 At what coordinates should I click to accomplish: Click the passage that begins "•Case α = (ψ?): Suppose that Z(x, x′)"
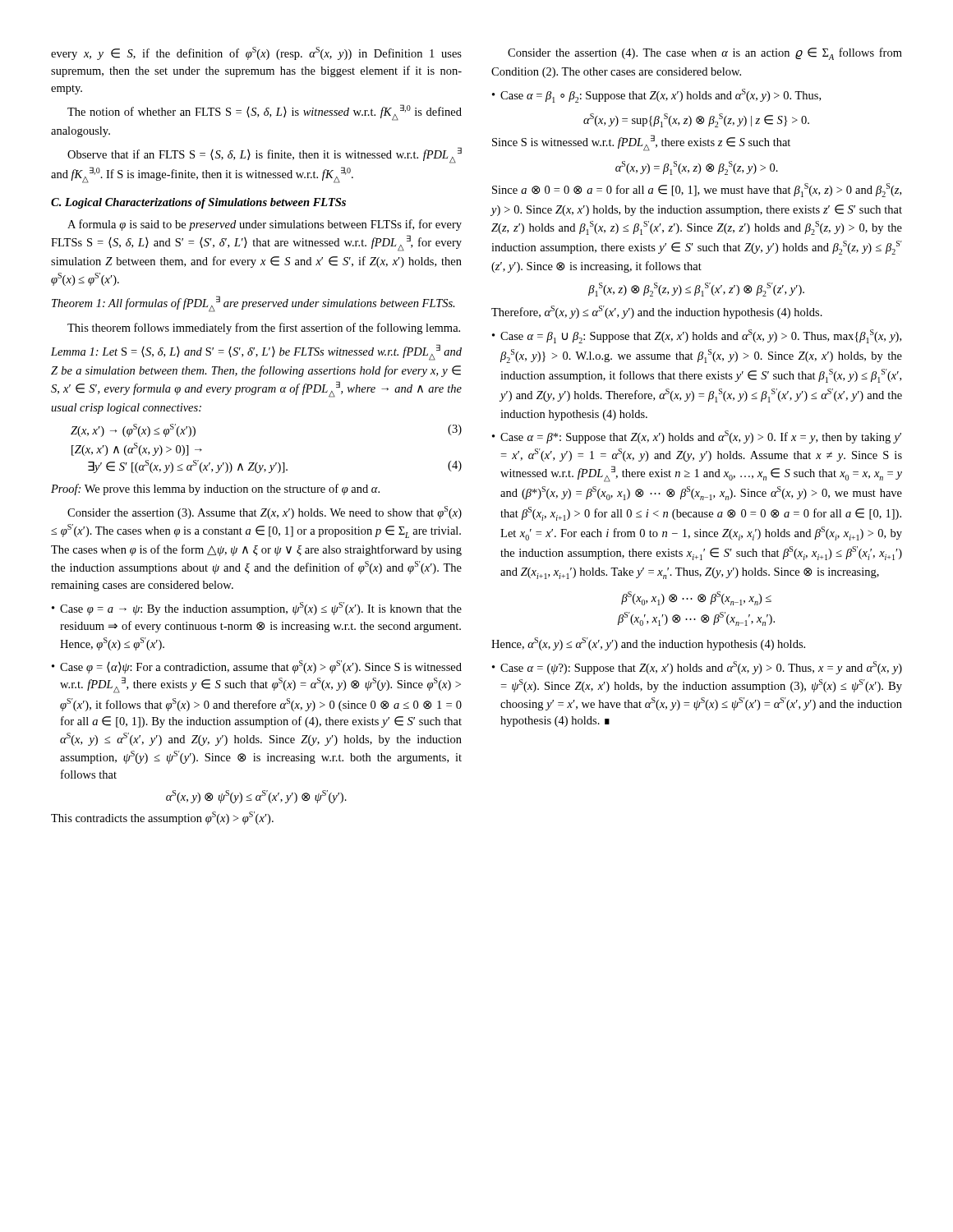tap(697, 694)
